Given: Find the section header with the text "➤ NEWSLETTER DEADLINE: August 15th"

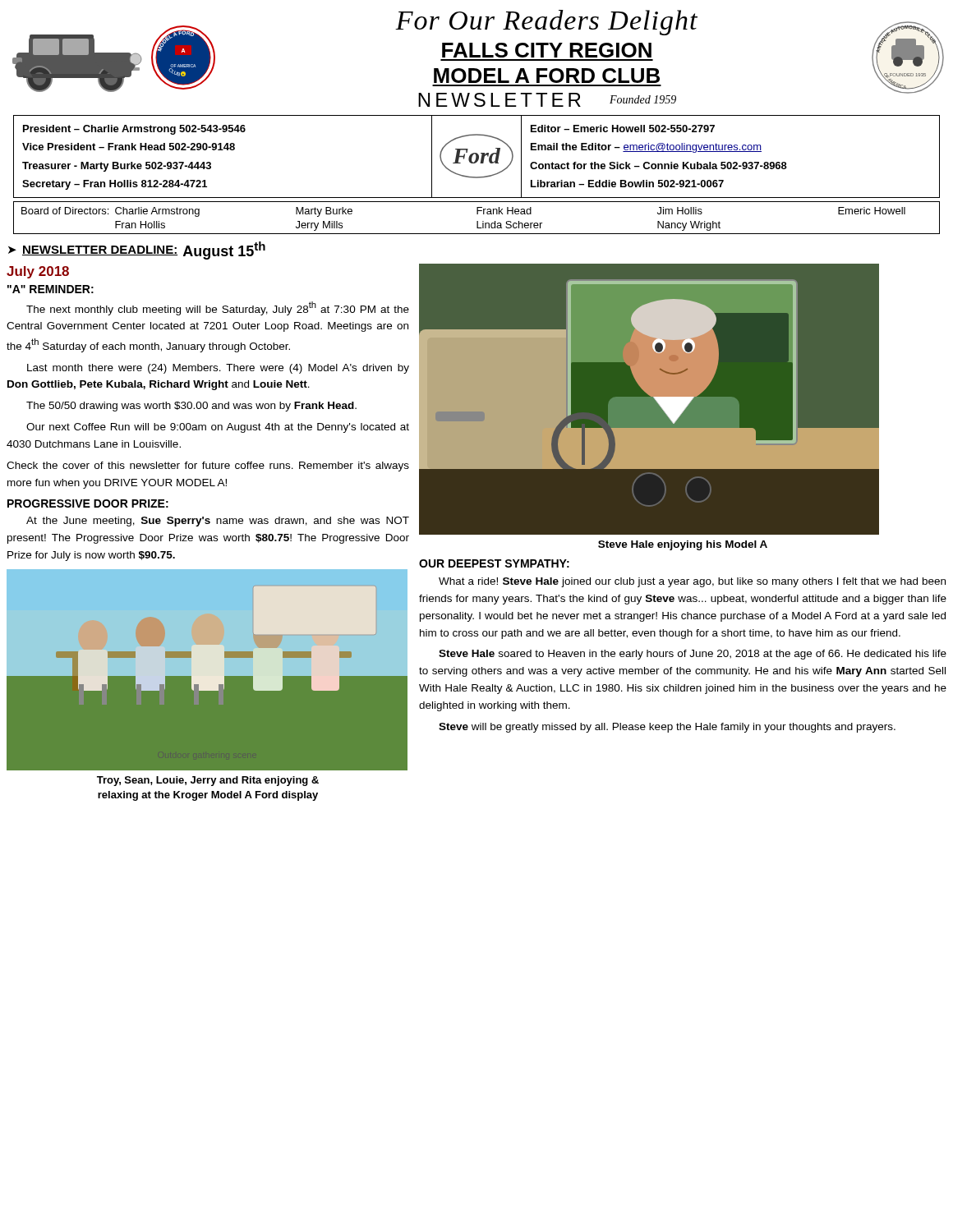Looking at the screenshot, I should (136, 249).
